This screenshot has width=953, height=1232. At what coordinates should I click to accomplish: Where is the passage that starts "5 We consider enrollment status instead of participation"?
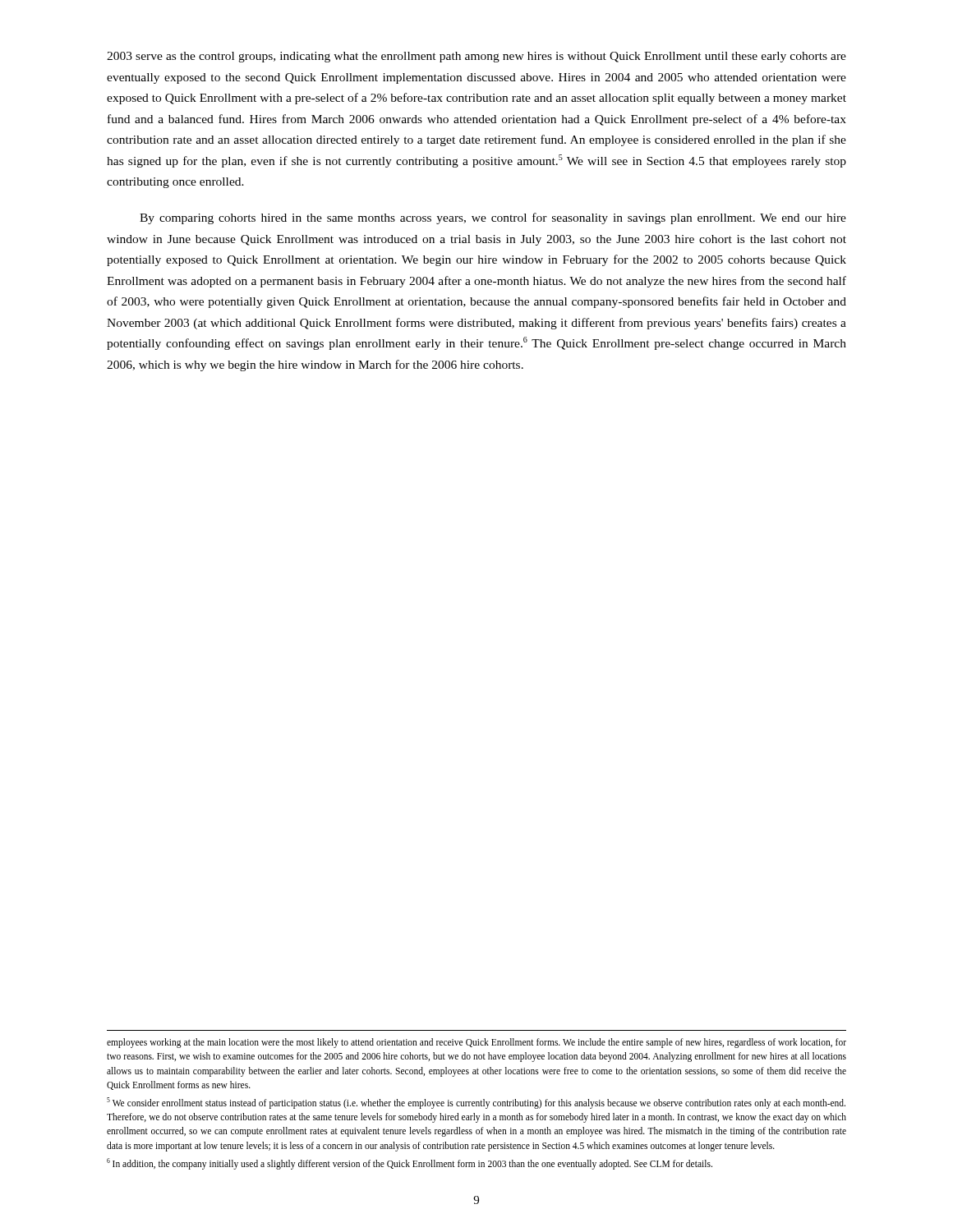[476, 1124]
